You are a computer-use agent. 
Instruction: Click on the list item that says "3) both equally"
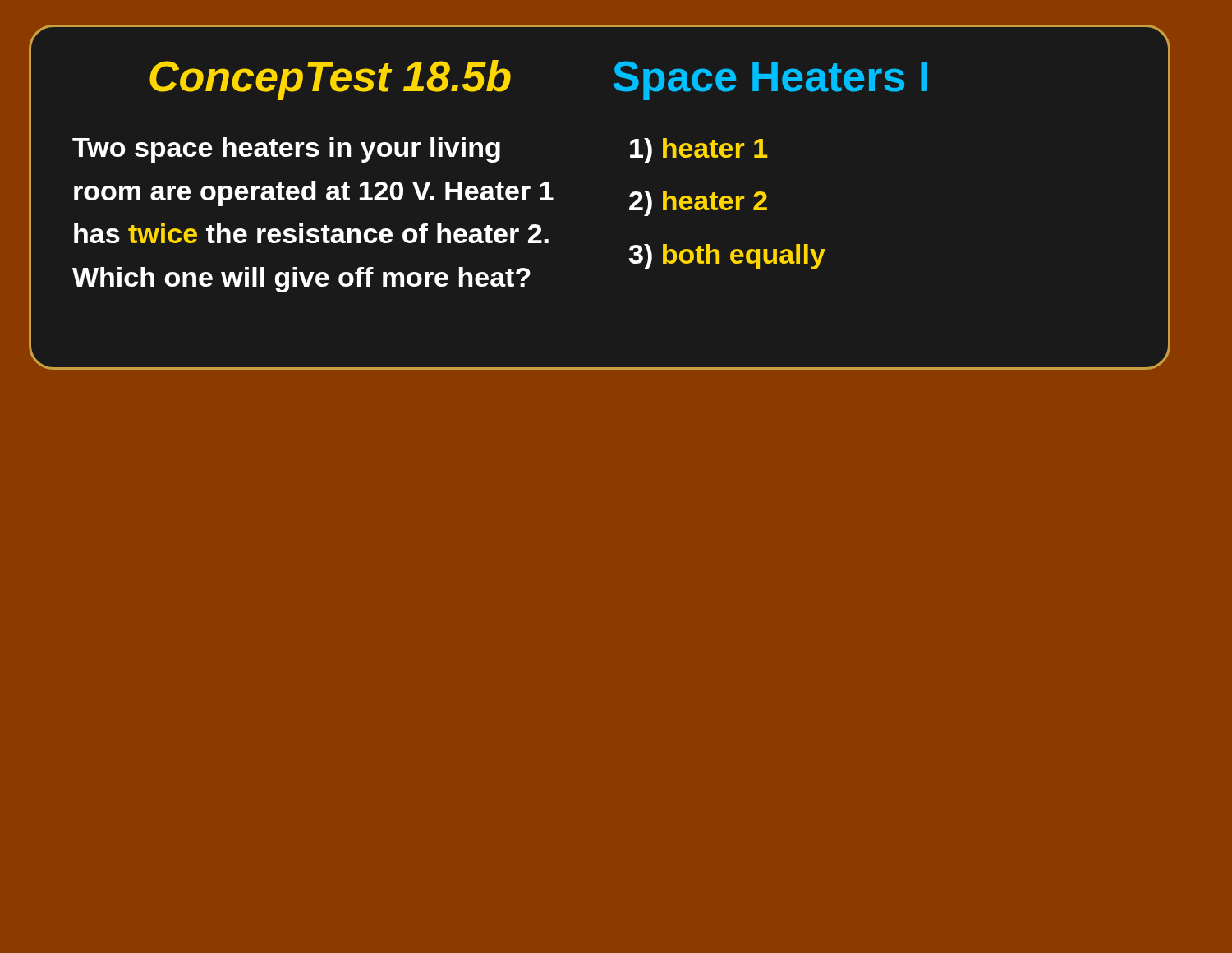click(727, 254)
